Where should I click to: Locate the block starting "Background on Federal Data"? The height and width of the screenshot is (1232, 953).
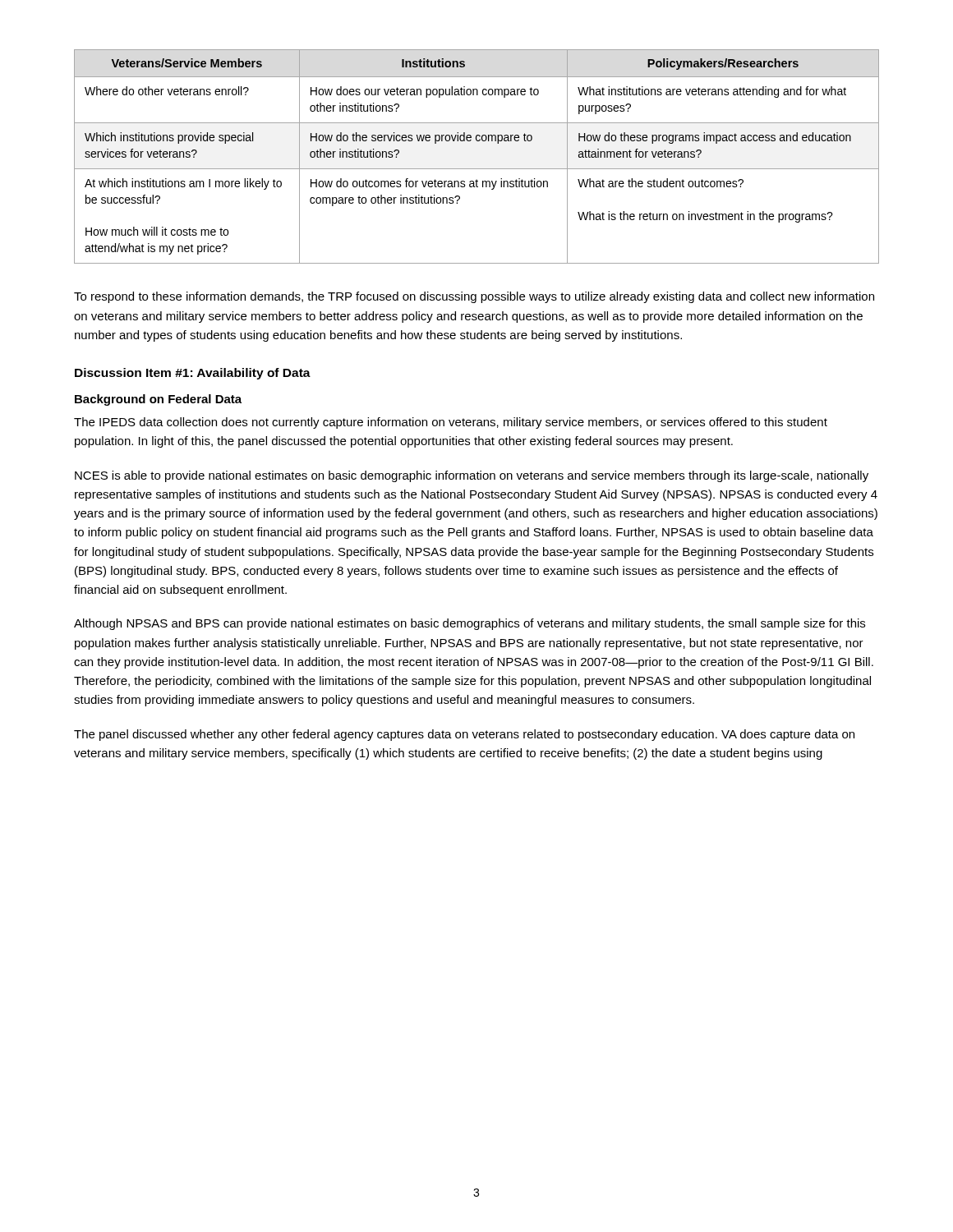pos(158,399)
